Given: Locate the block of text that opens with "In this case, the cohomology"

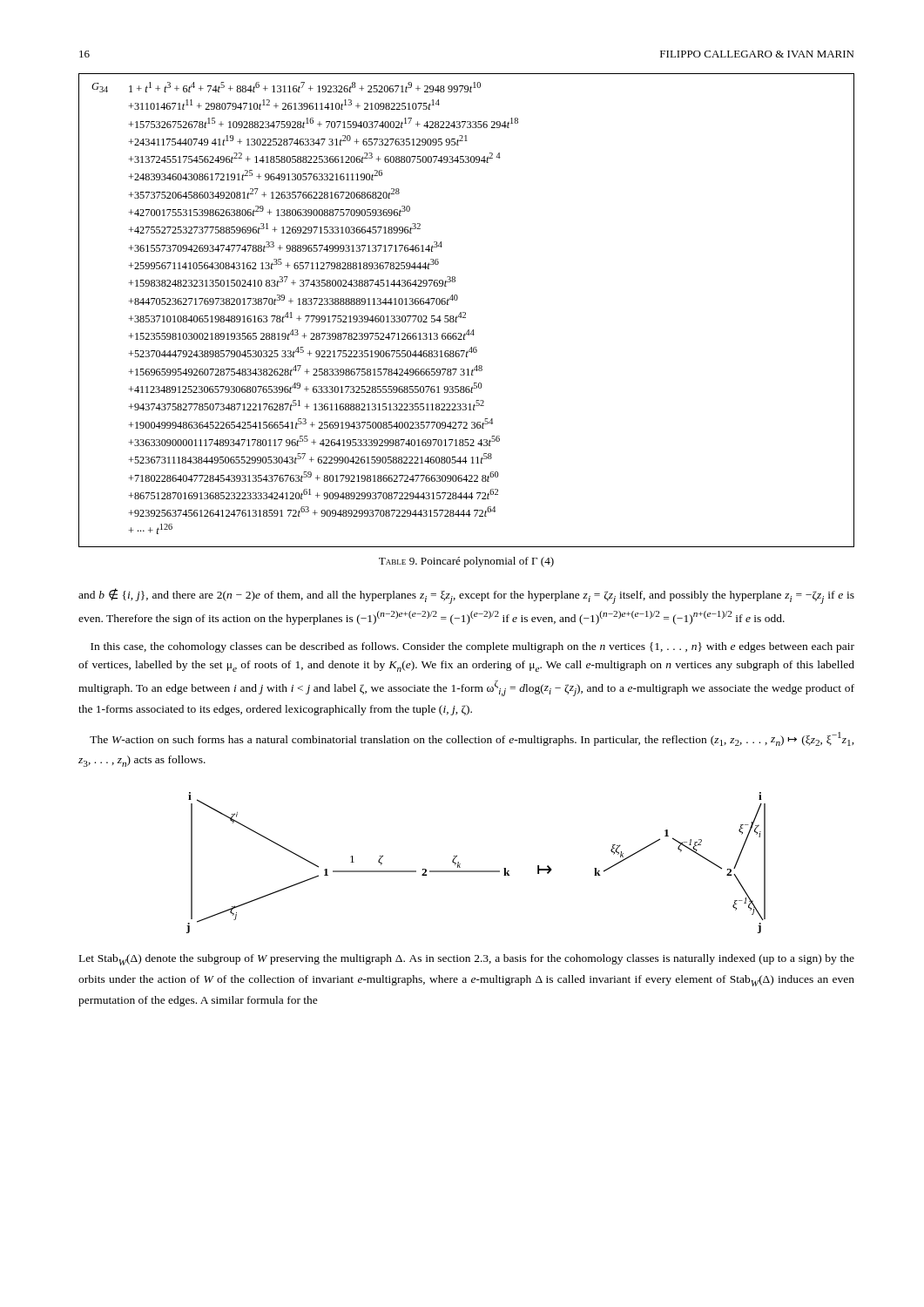Looking at the screenshot, I should pos(466,677).
